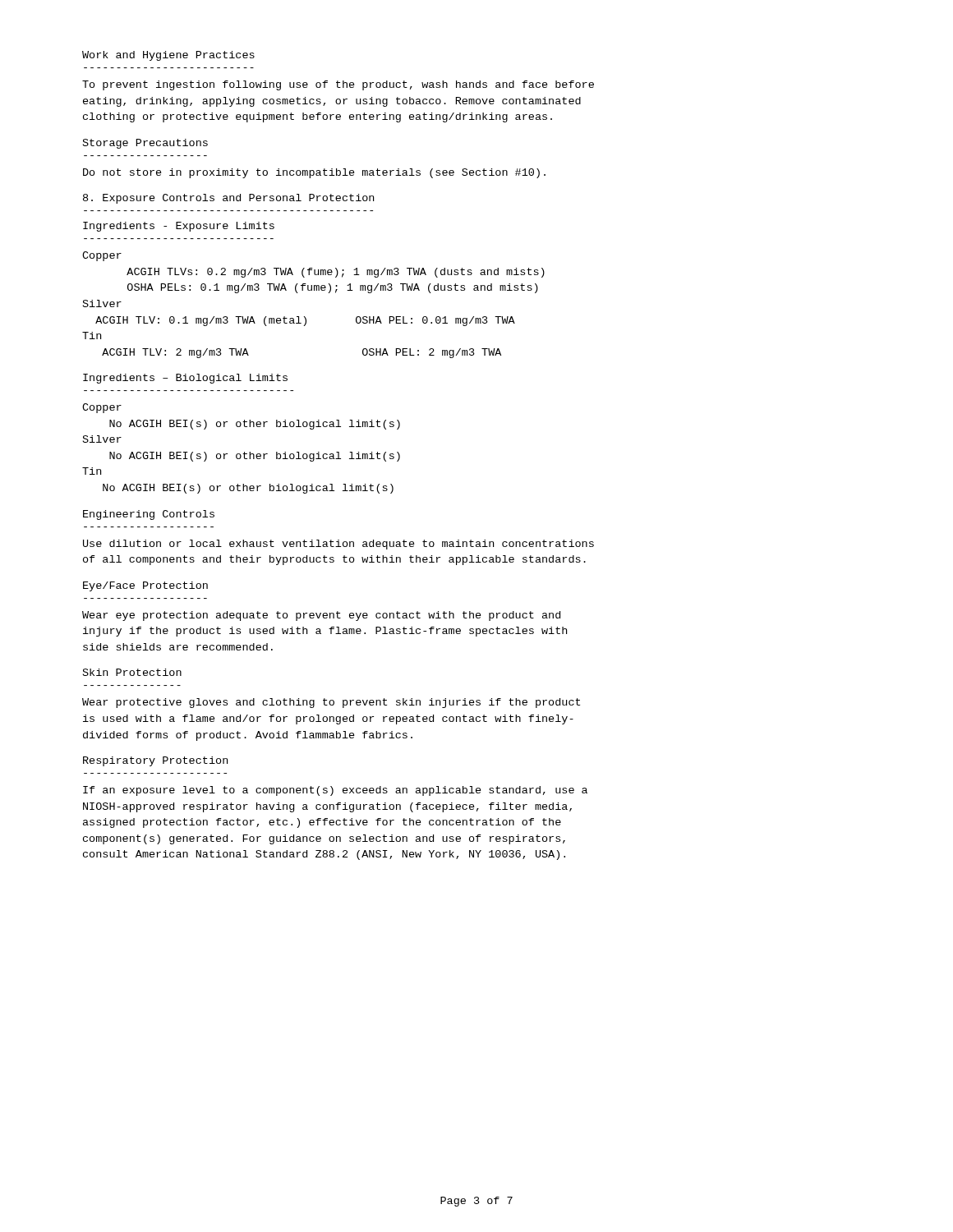The image size is (953, 1232).
Task: Click on the region starting "Wear eye protection adequate to prevent eye contact"
Action: [325, 631]
